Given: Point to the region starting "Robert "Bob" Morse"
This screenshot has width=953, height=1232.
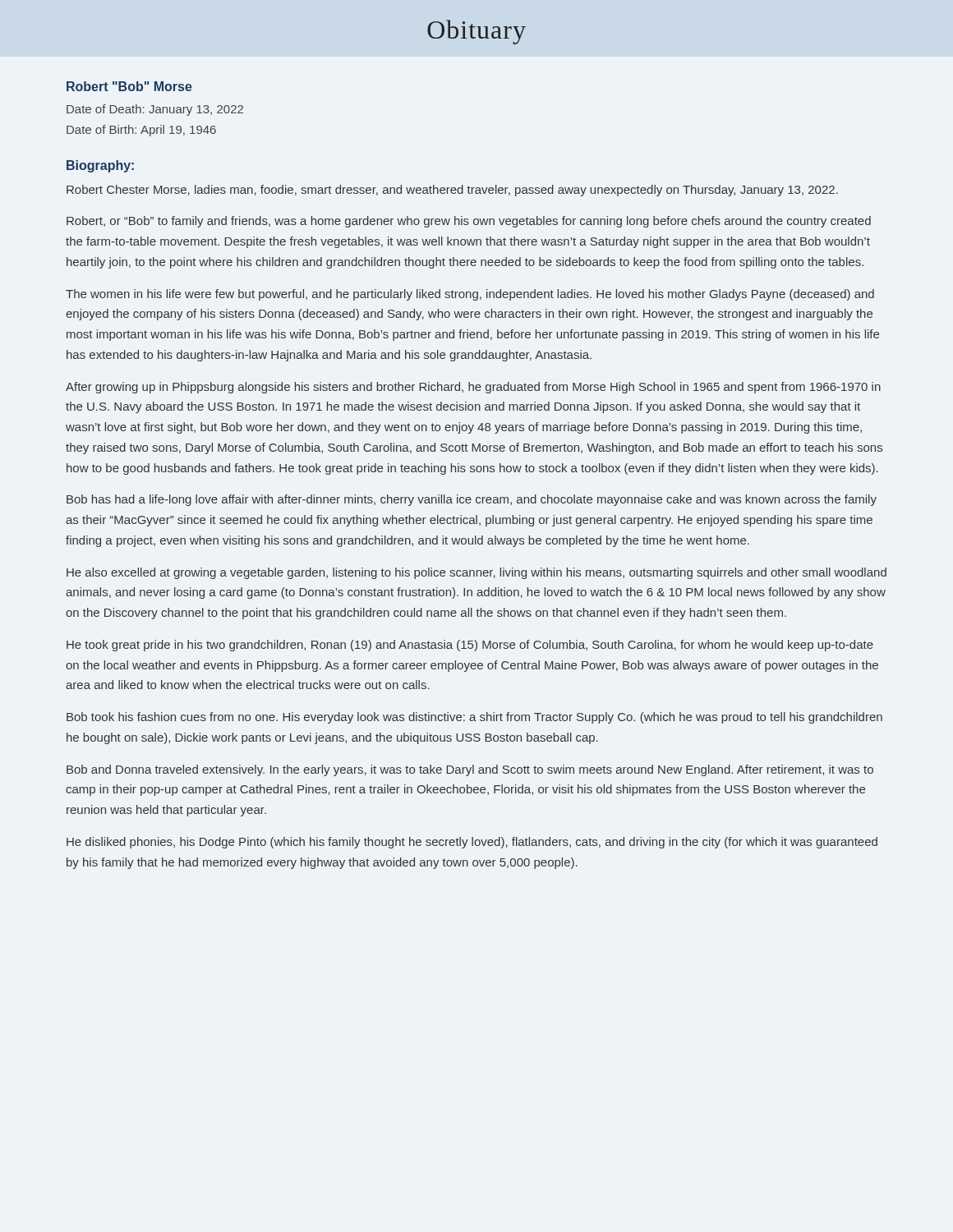Looking at the screenshot, I should coord(129,86).
